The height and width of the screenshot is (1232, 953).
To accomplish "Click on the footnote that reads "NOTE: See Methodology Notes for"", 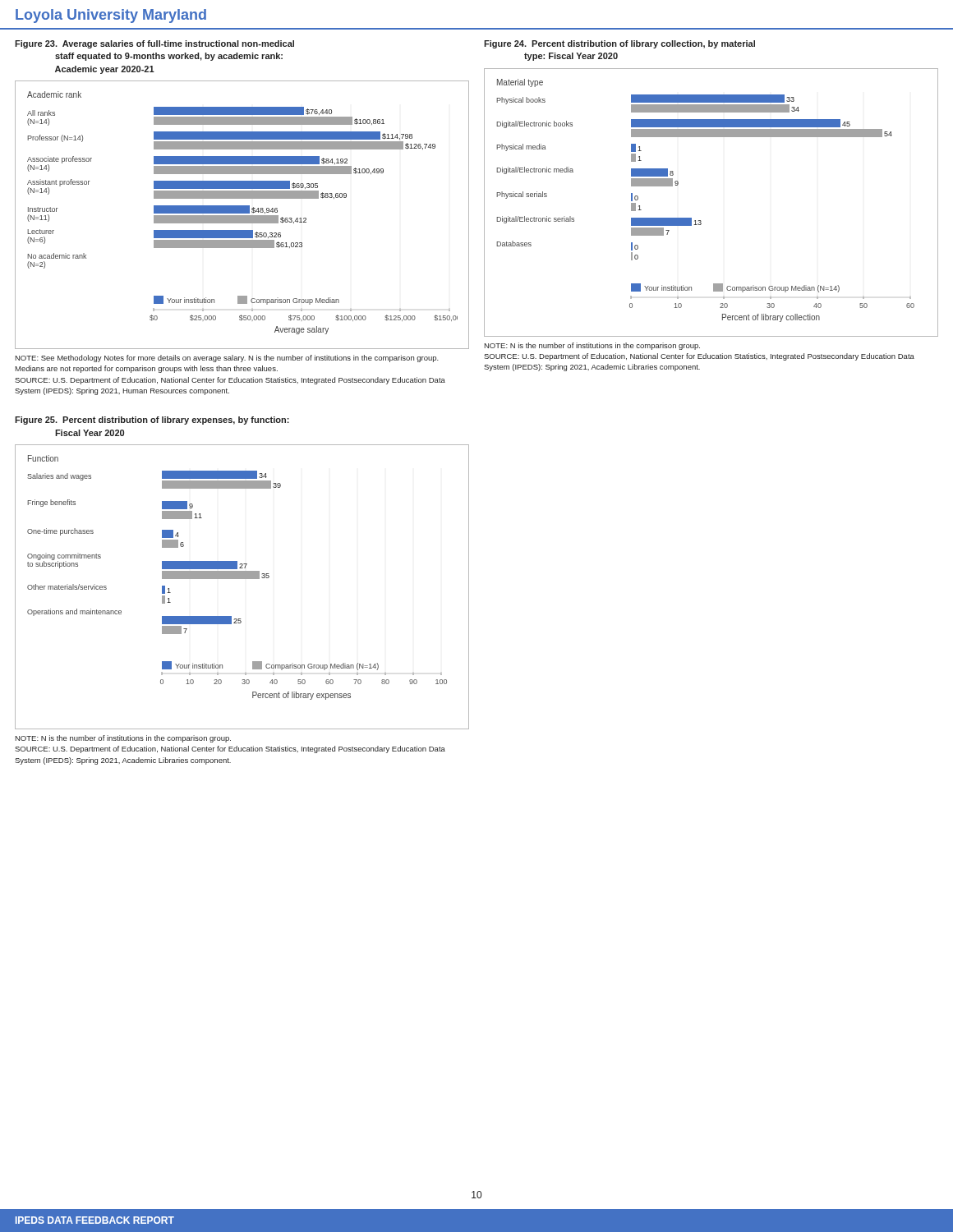I will (230, 374).
